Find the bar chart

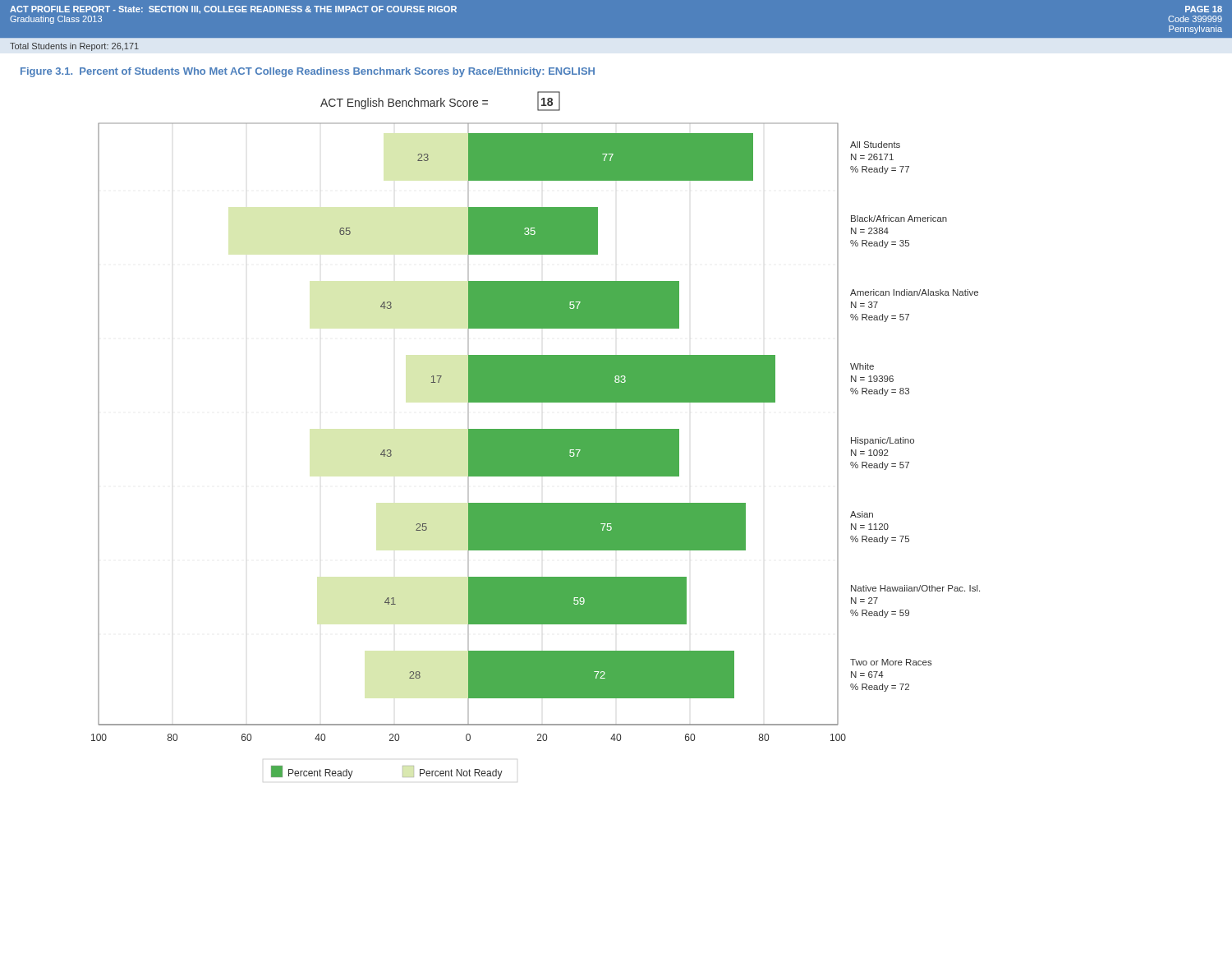[x=616, y=449]
